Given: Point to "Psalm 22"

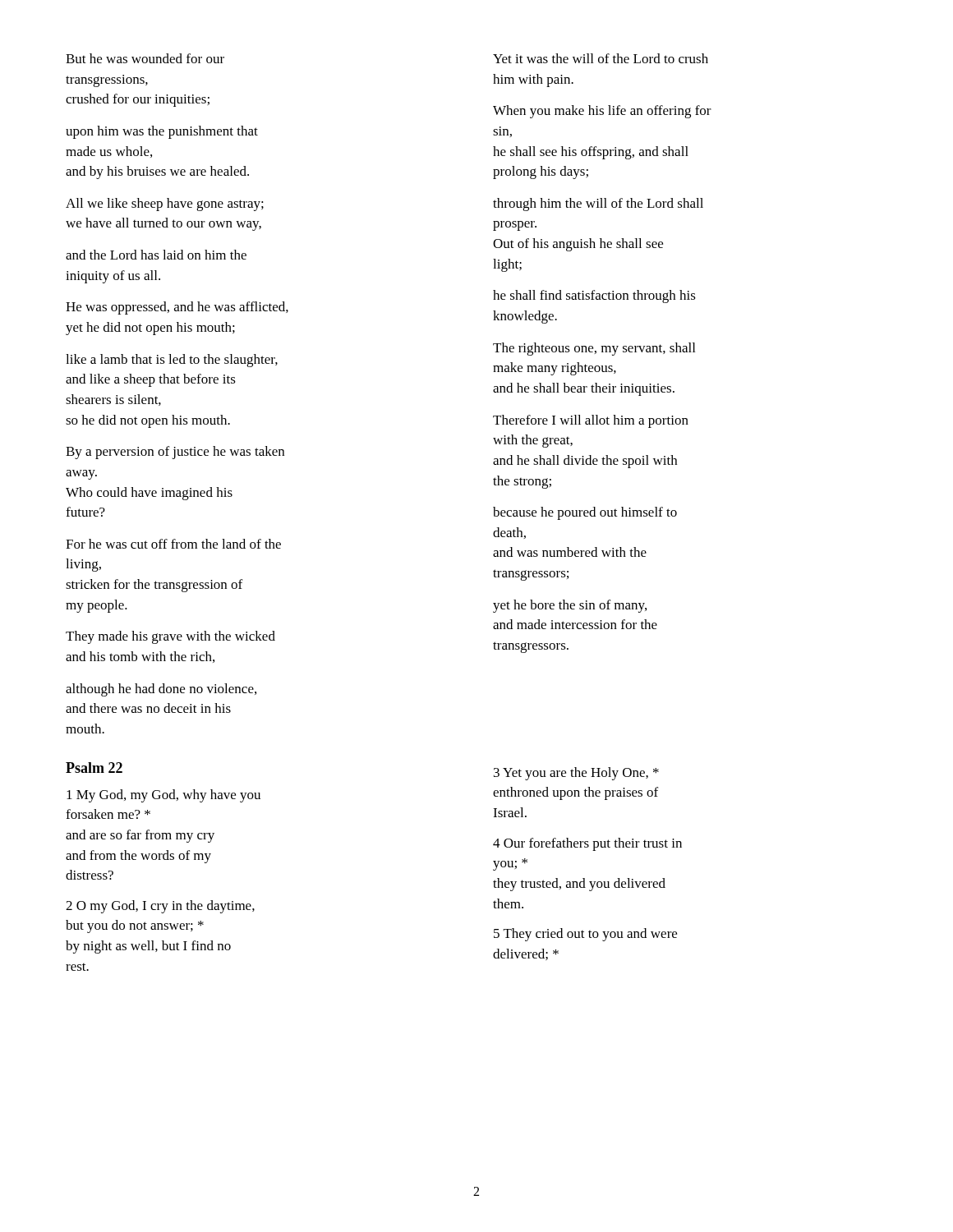Looking at the screenshot, I should 94,768.
